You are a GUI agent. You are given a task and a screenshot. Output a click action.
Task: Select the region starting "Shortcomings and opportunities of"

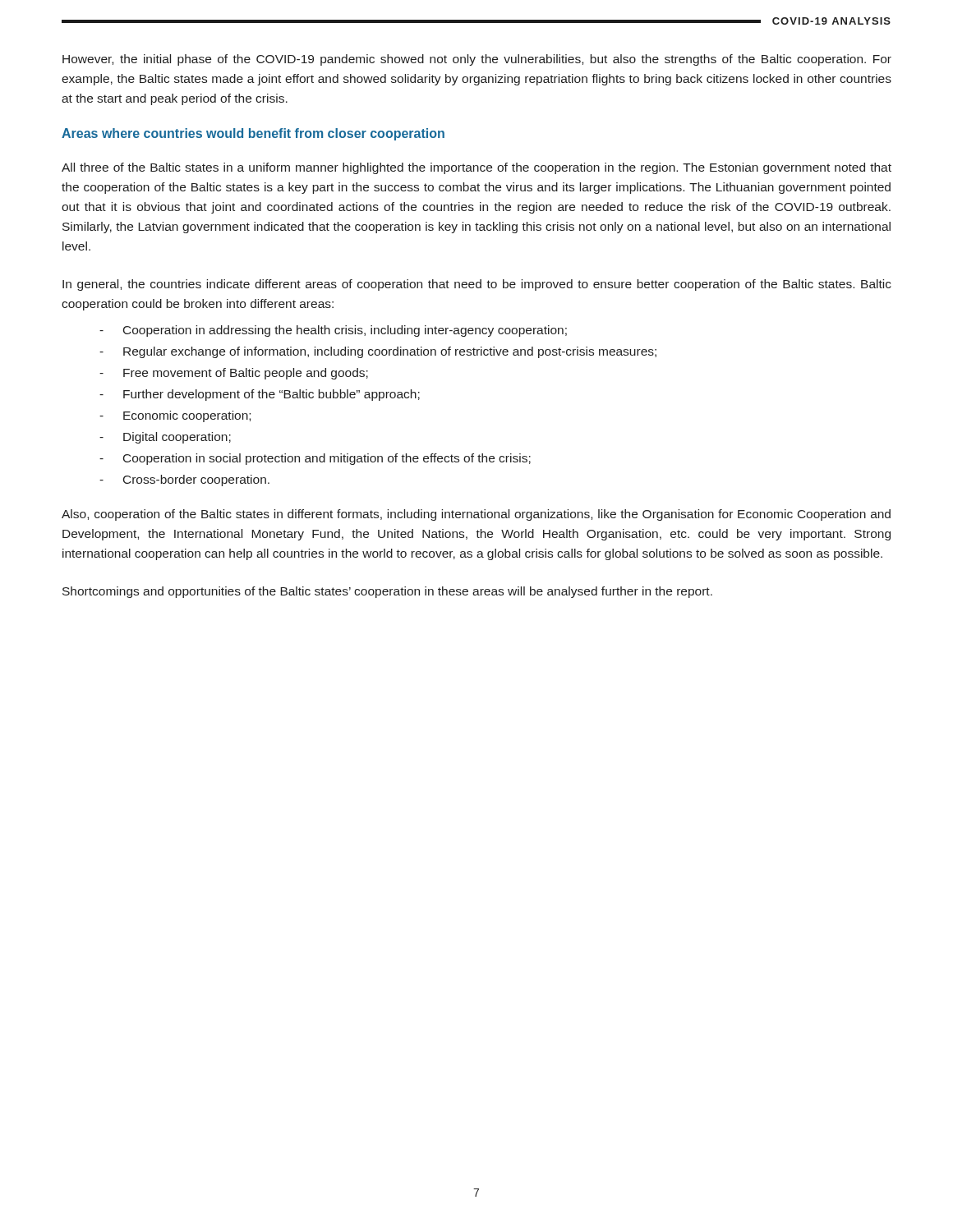(x=387, y=591)
